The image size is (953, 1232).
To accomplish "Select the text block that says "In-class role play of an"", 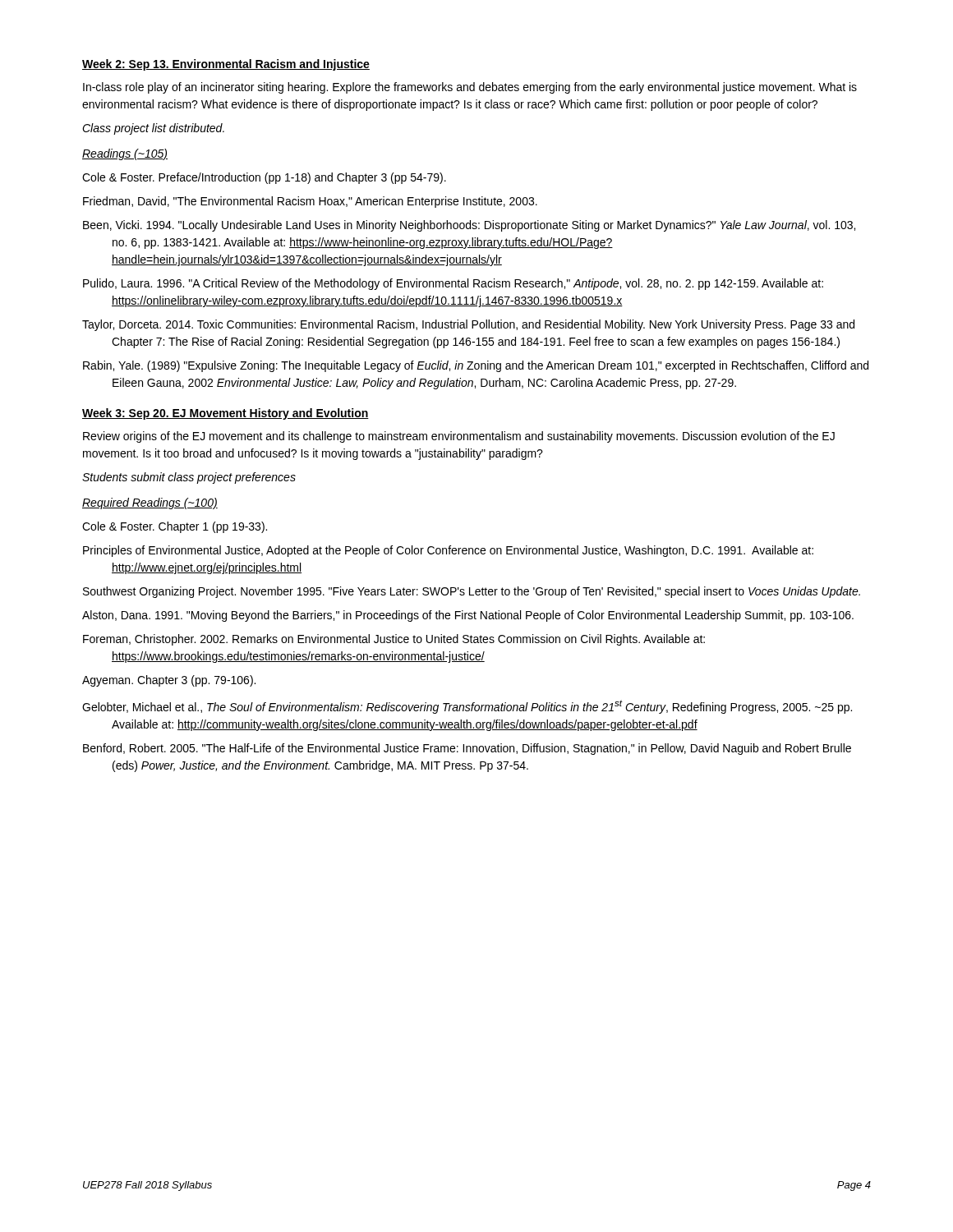I will click(470, 96).
